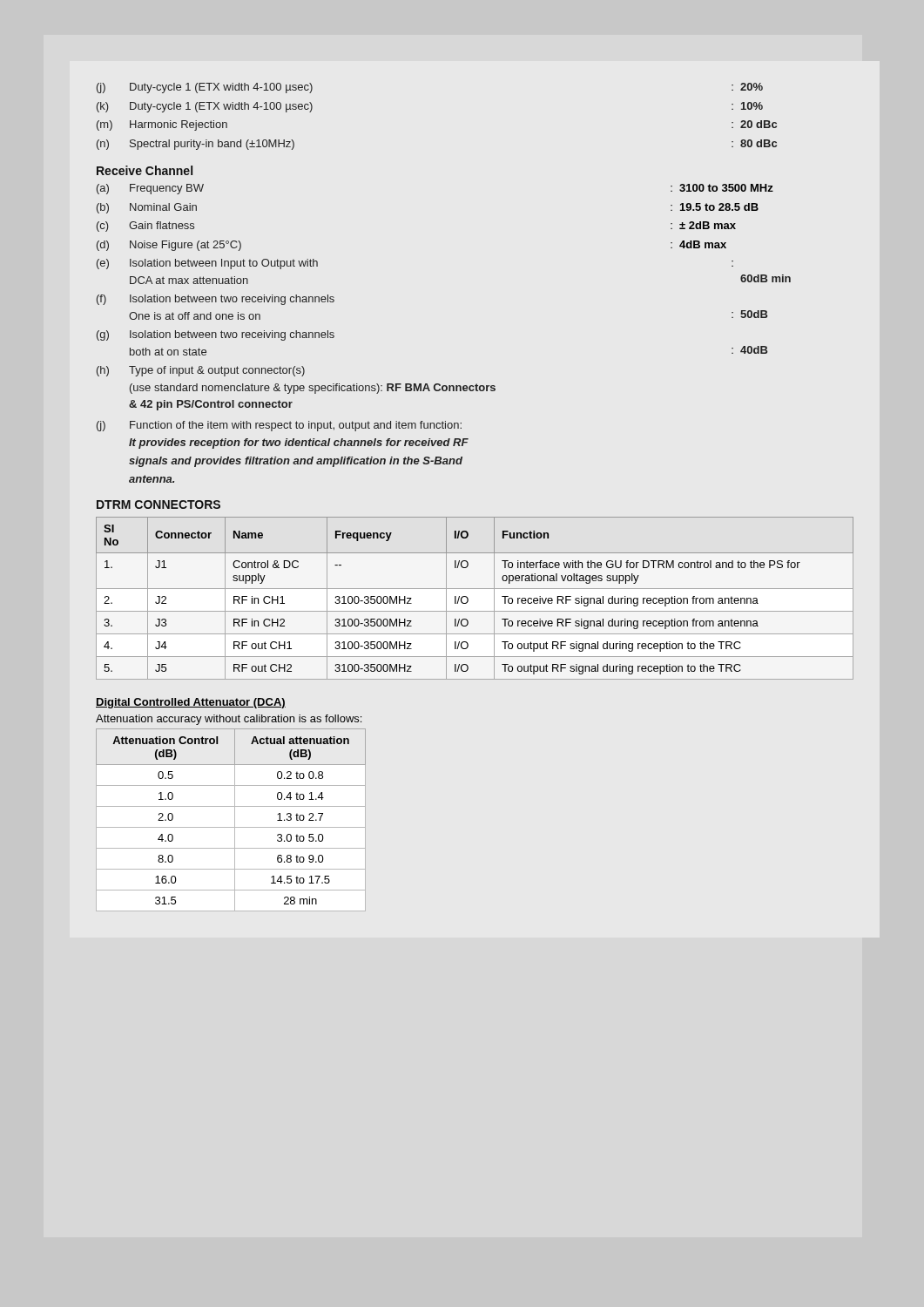The height and width of the screenshot is (1307, 924).
Task: Where is the passage that starts "(d) Noise Figure (at 25°C)"?
Action: click(188, 245)
